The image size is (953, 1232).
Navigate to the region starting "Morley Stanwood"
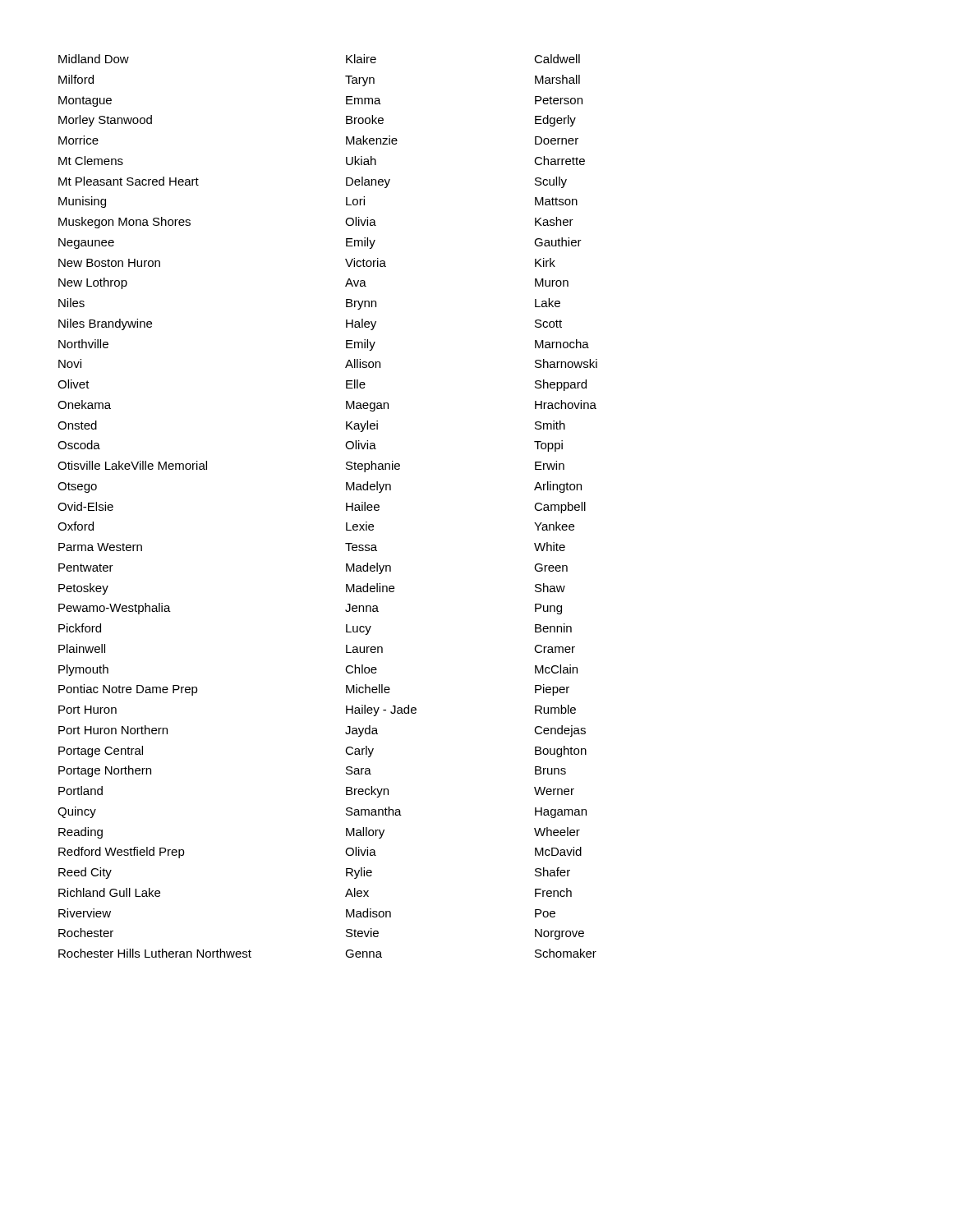(105, 120)
